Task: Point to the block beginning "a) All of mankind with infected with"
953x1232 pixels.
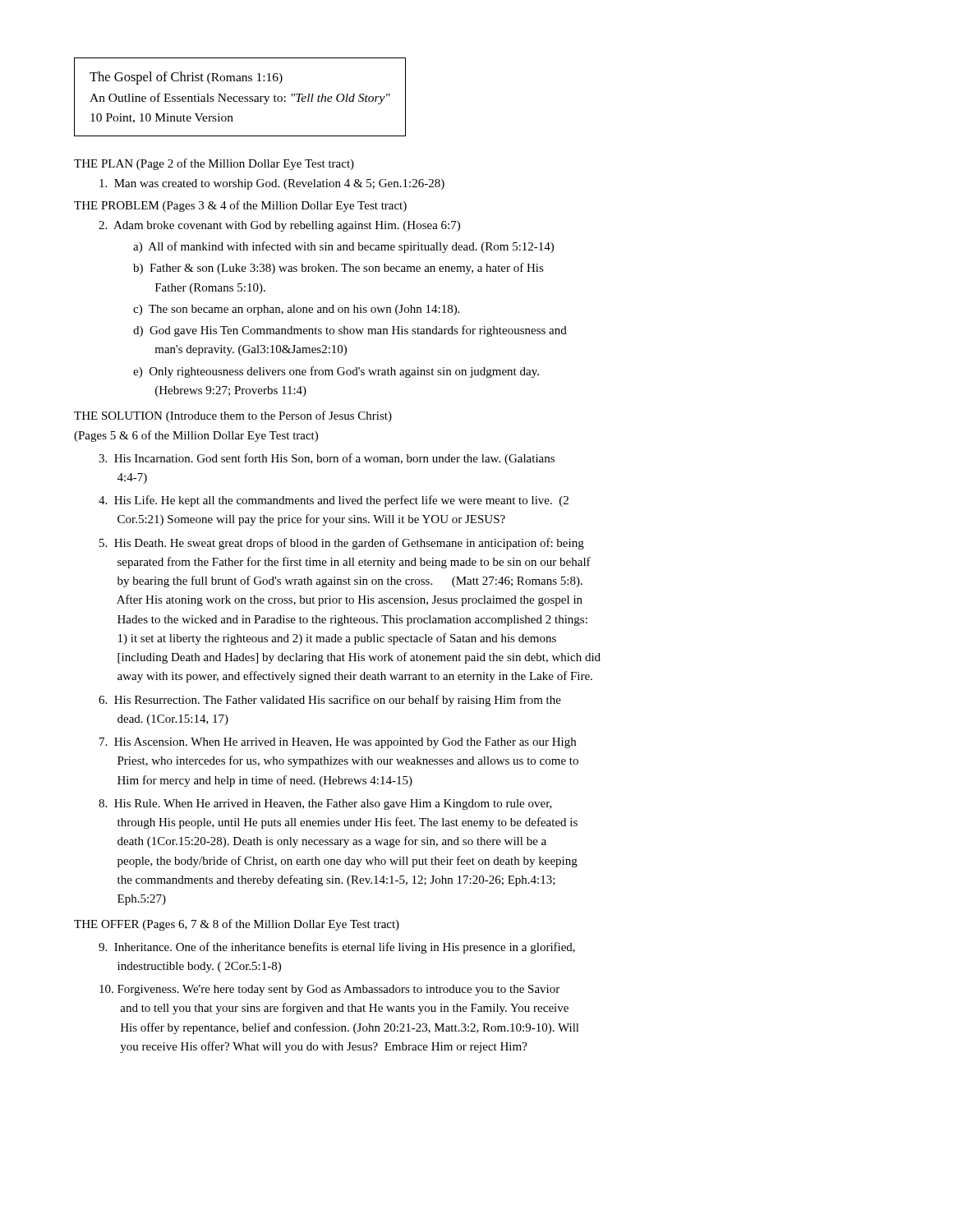Action: pyautogui.click(x=344, y=246)
